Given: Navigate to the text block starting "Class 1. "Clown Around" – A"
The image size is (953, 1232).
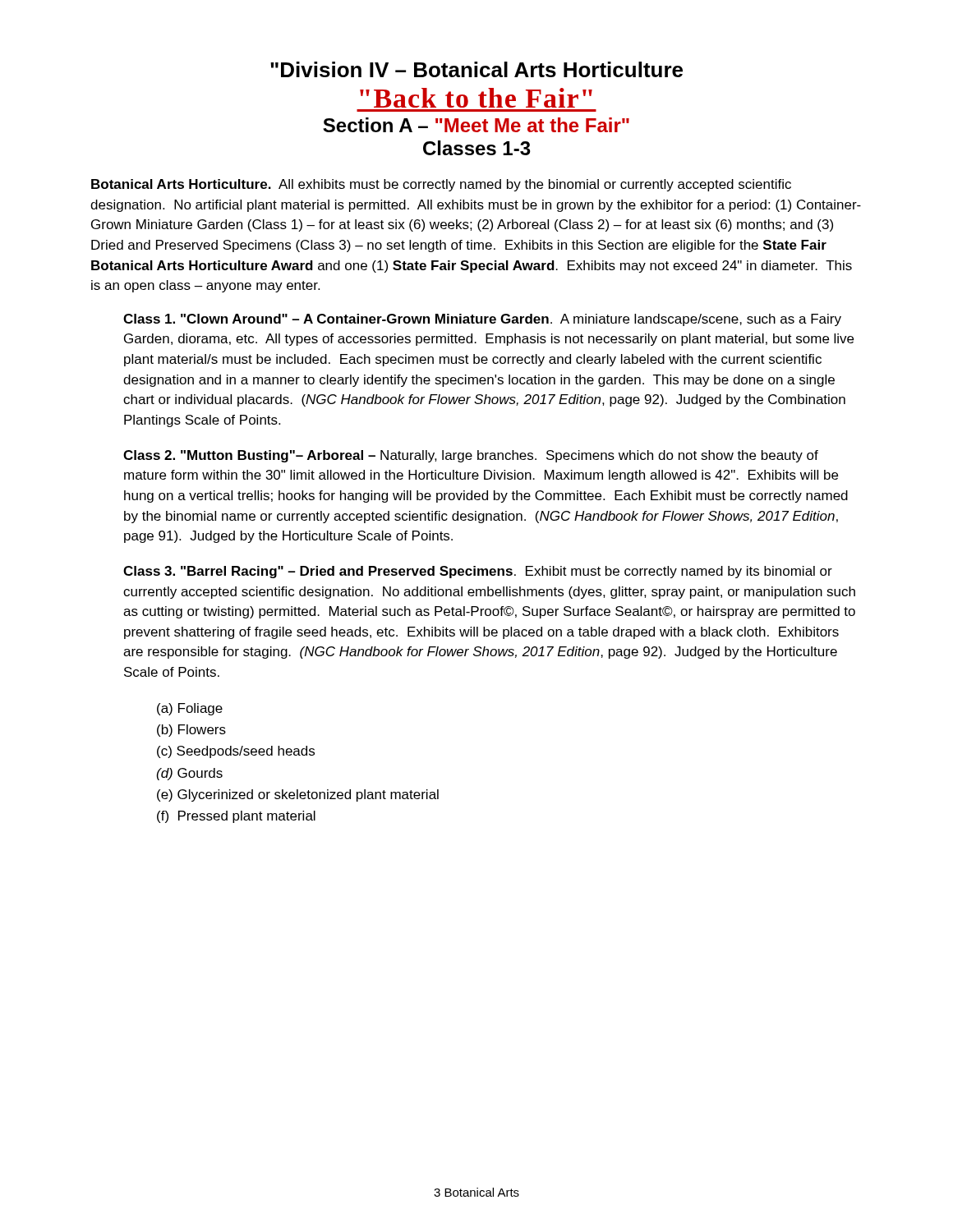Looking at the screenshot, I should click(489, 370).
